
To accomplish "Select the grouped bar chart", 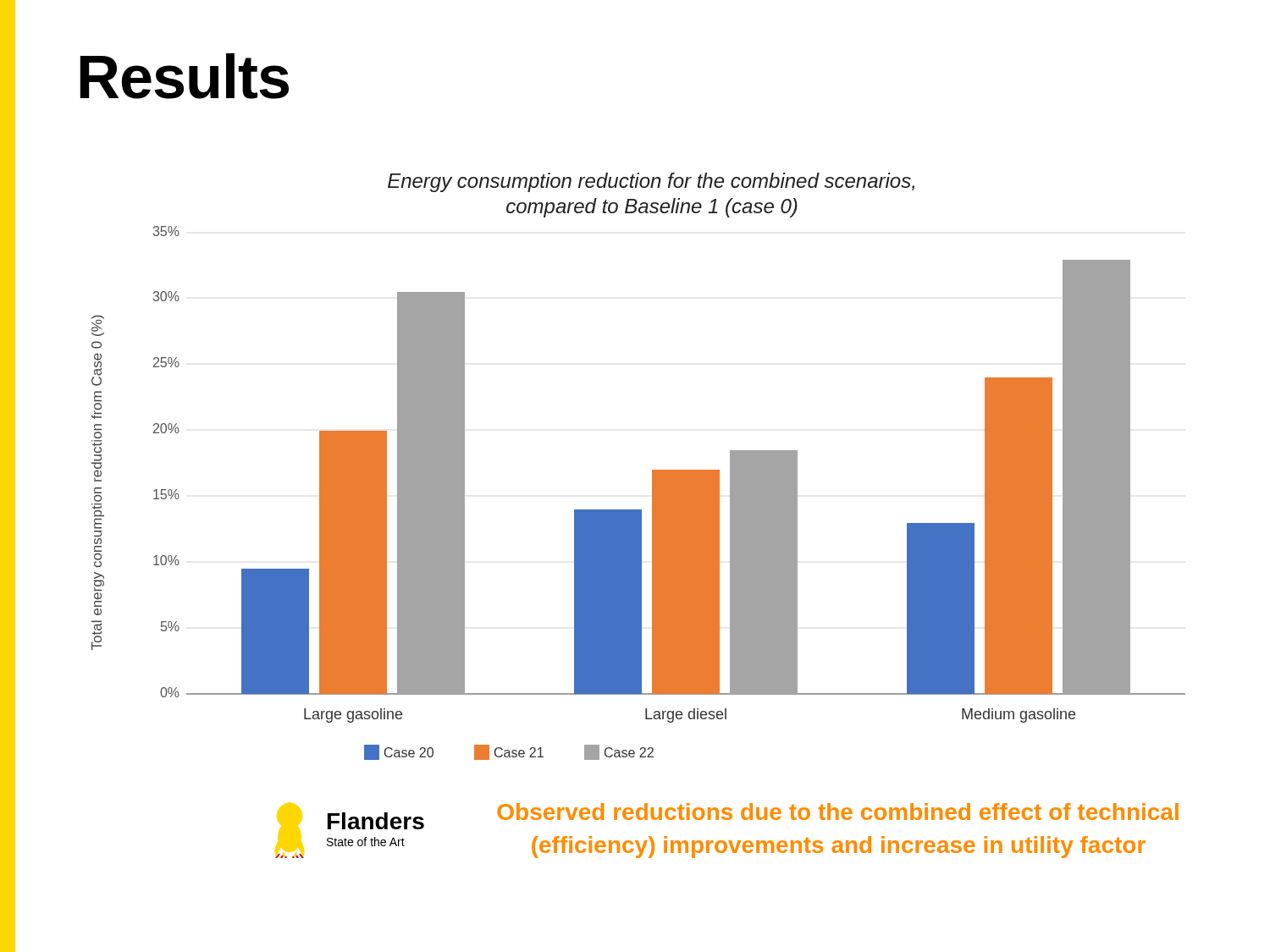I will tap(652, 465).
